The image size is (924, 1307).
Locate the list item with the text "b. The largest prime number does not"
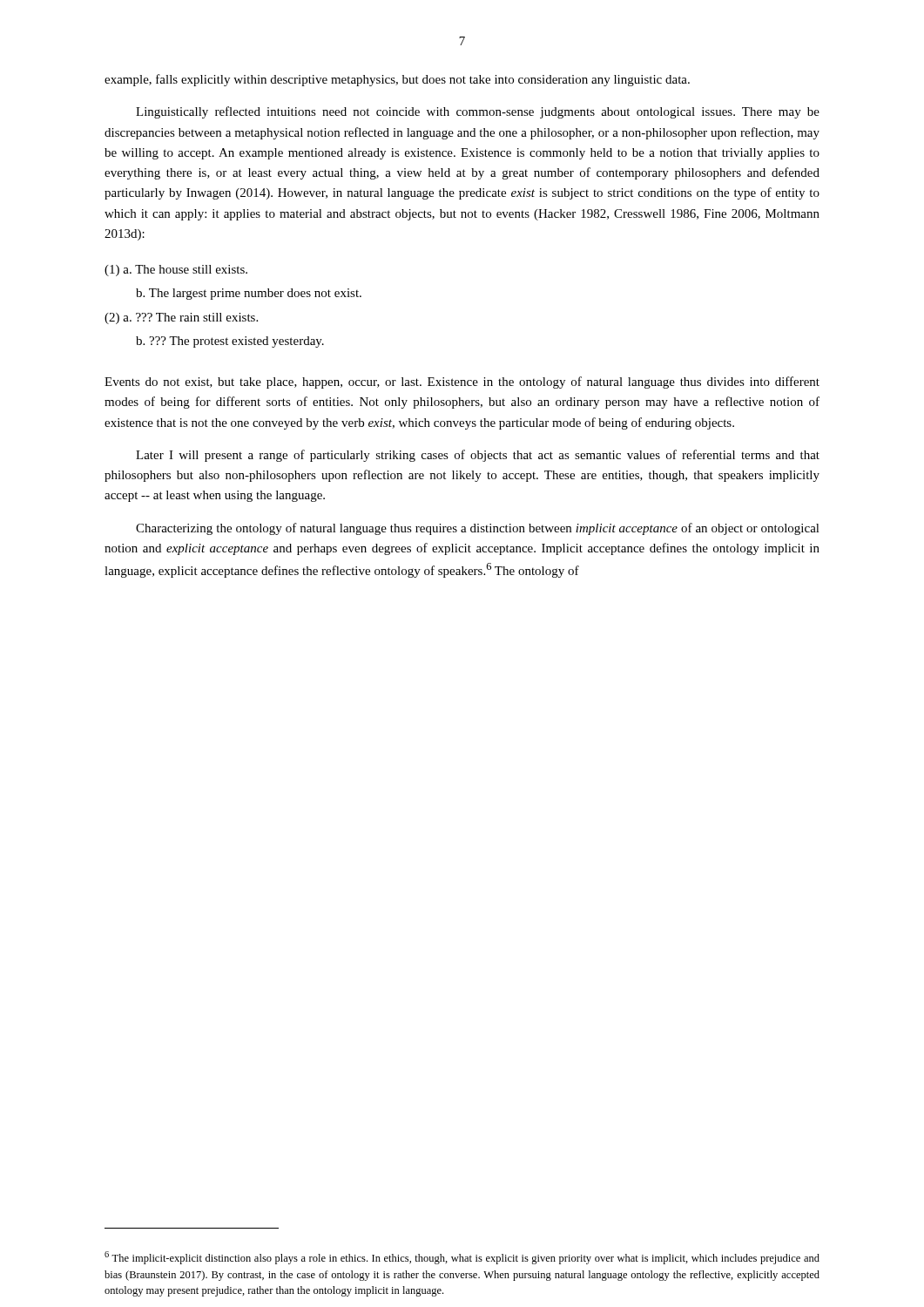(x=249, y=293)
